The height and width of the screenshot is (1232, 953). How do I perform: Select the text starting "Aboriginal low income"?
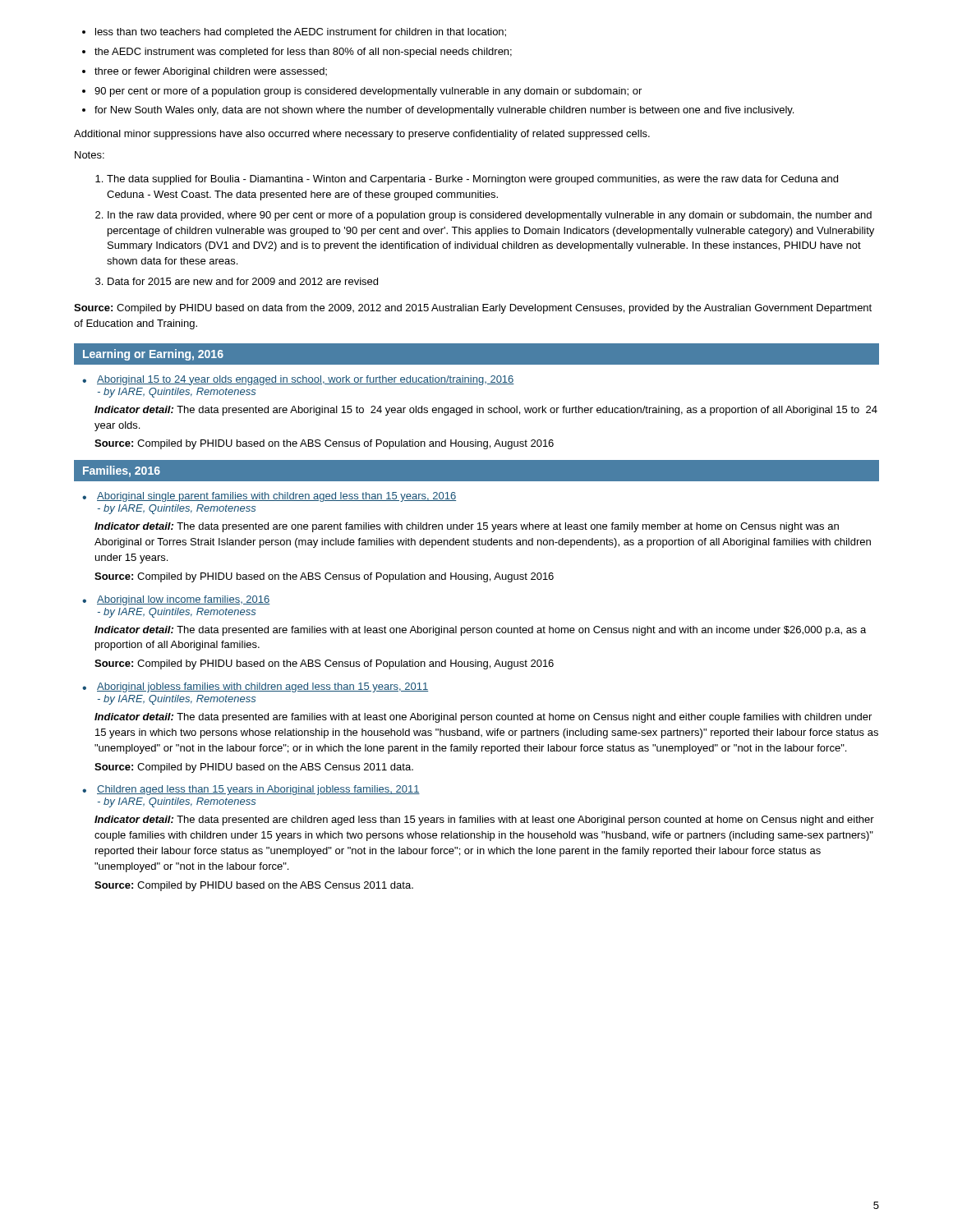[183, 605]
